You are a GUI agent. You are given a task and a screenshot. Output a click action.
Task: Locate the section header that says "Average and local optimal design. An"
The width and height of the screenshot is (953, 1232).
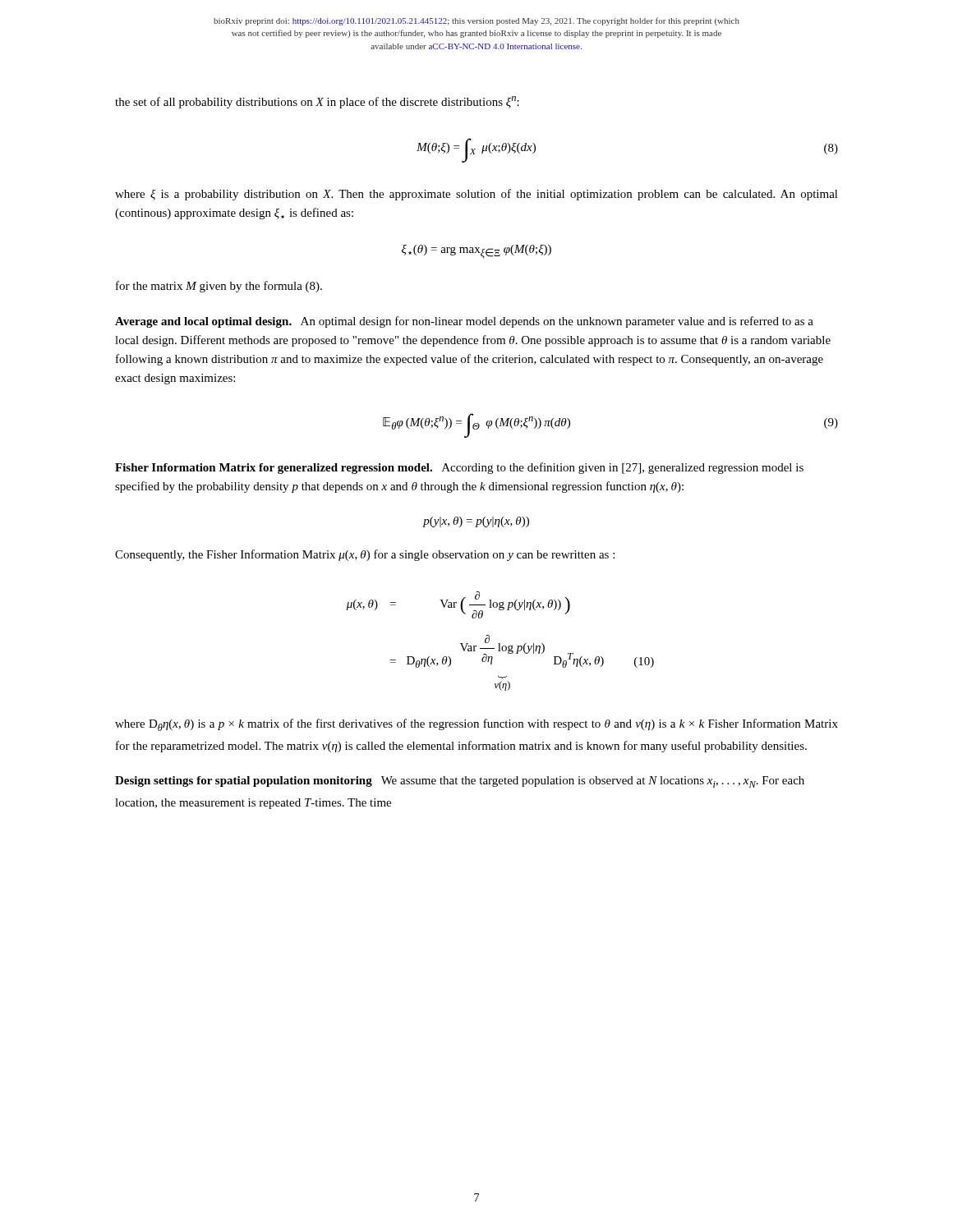[473, 349]
